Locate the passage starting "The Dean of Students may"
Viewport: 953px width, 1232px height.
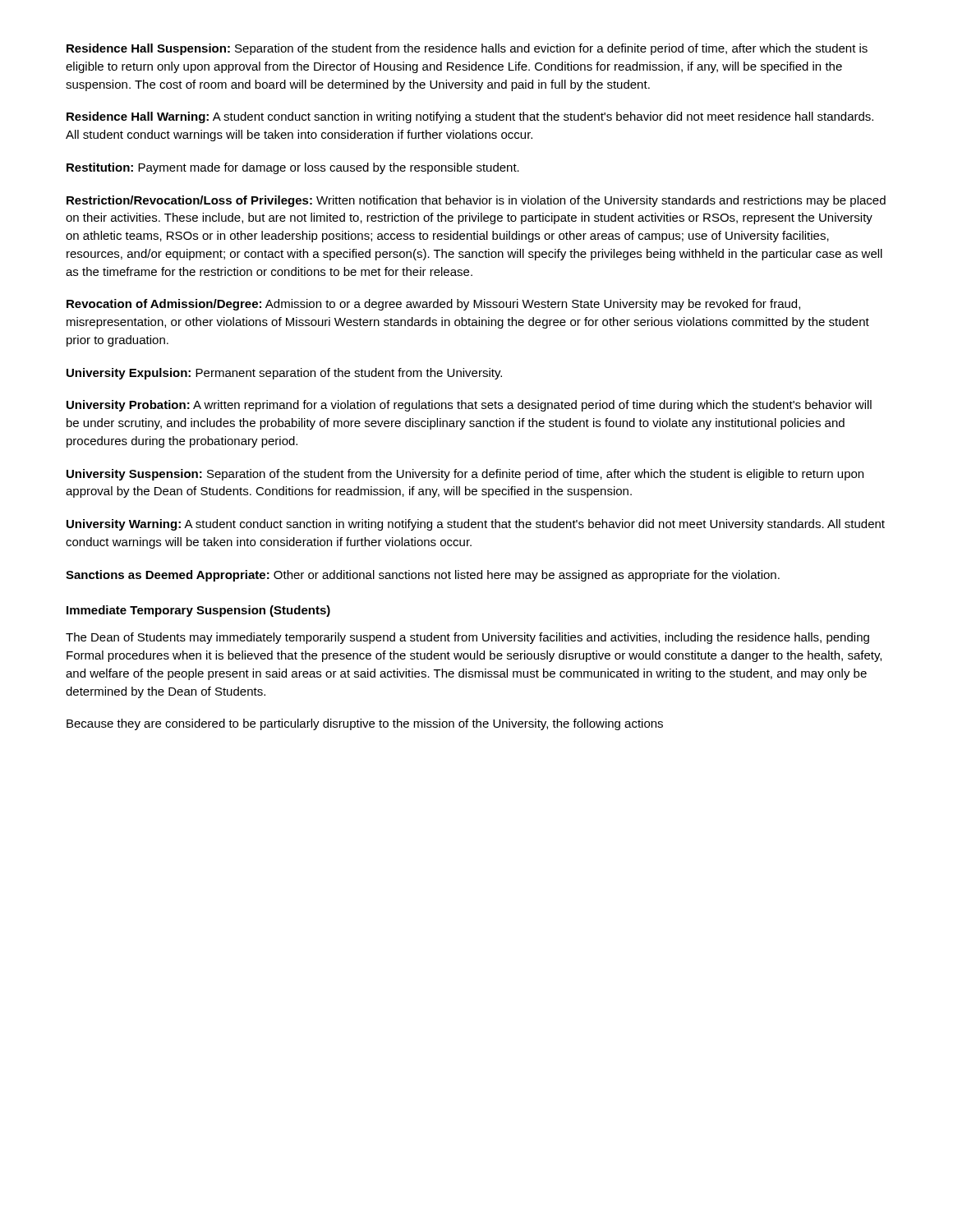(474, 664)
